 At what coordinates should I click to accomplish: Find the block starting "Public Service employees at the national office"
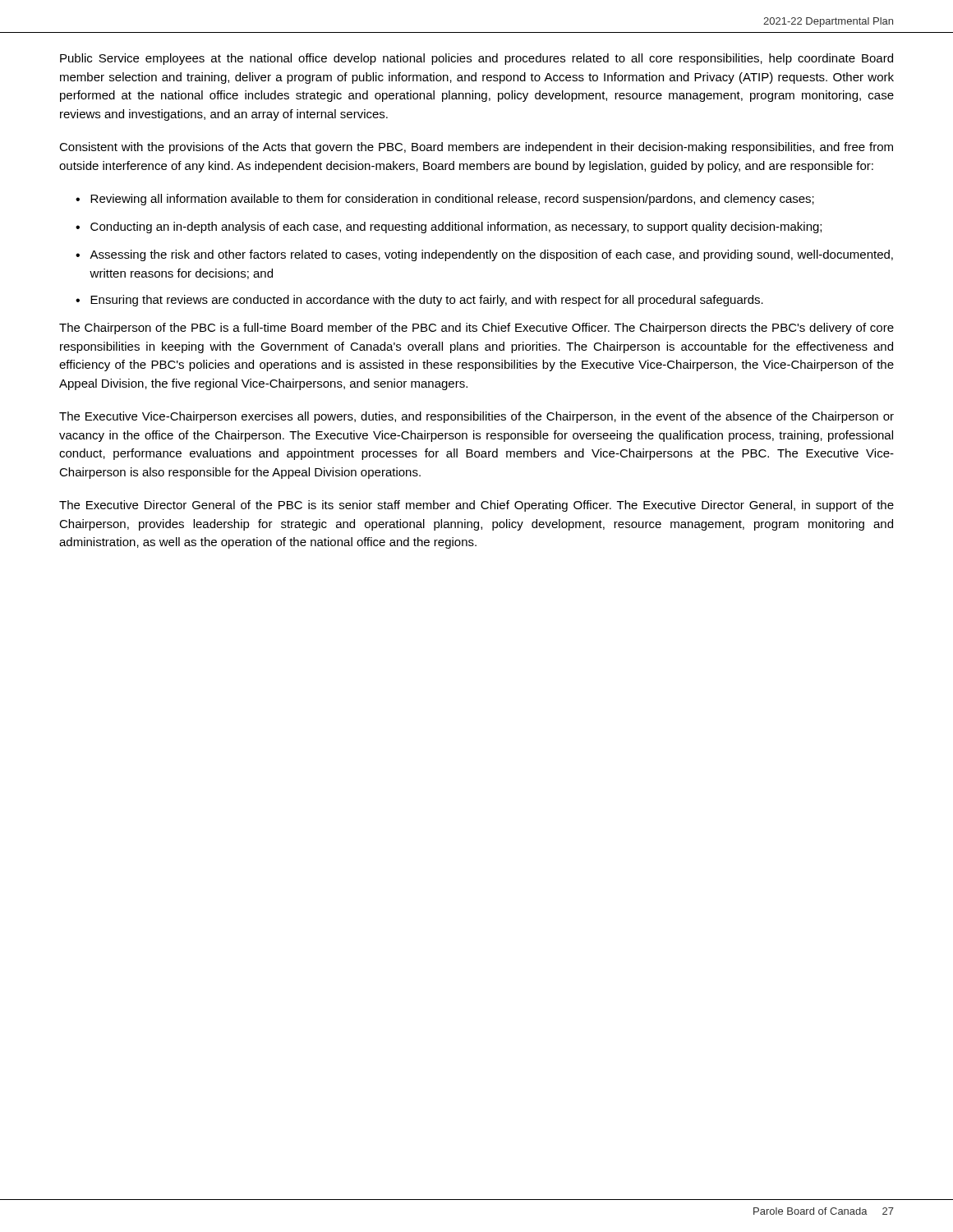tap(476, 86)
